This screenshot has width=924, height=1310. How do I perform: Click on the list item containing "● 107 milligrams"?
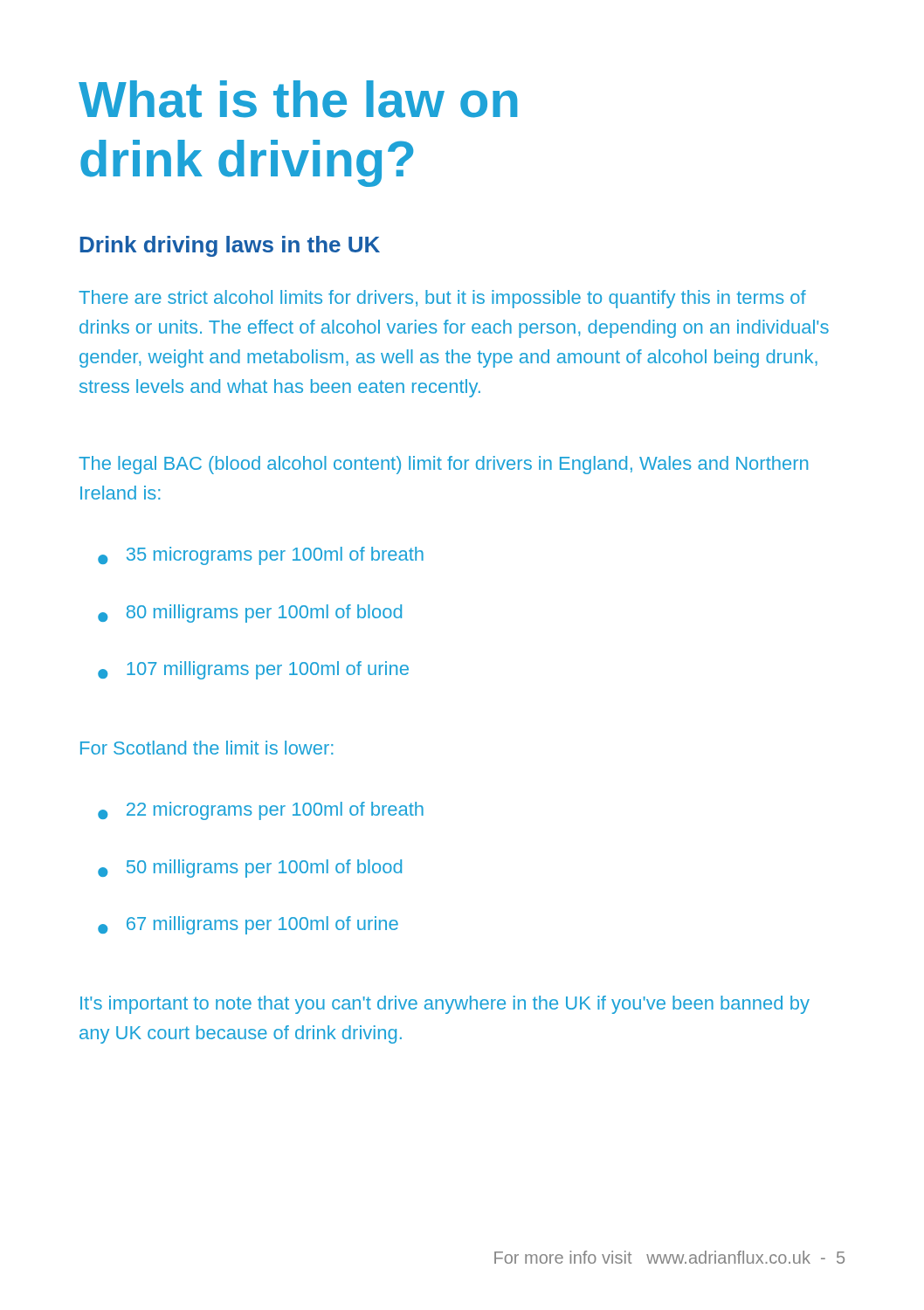[x=253, y=672]
